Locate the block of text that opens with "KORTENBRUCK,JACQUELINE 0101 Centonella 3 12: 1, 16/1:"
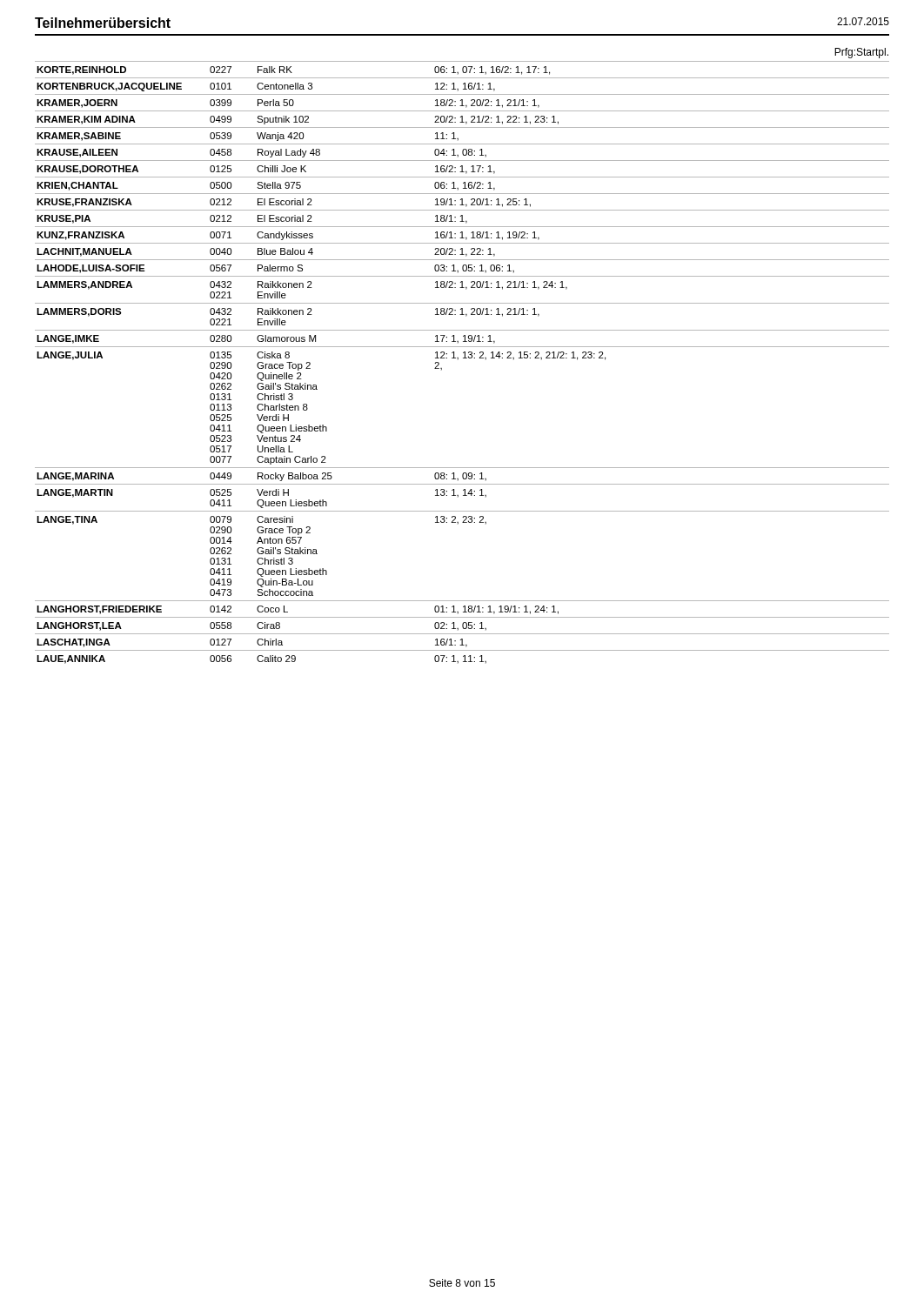This screenshot has height=1305, width=924. point(462,86)
